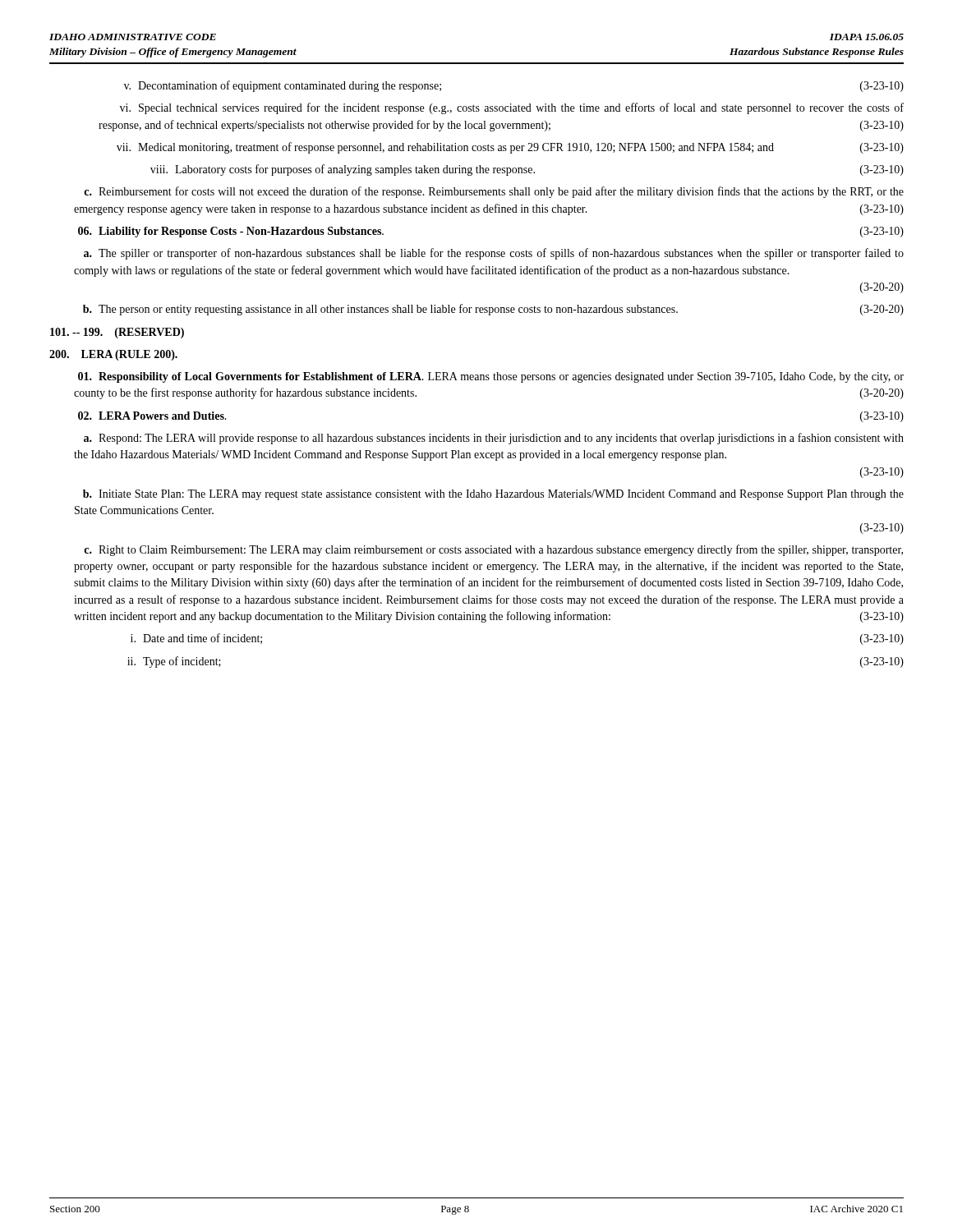Locate the text block containing "Responsibility of Local Governments for"
Image resolution: width=953 pixels, height=1232 pixels.
point(489,386)
